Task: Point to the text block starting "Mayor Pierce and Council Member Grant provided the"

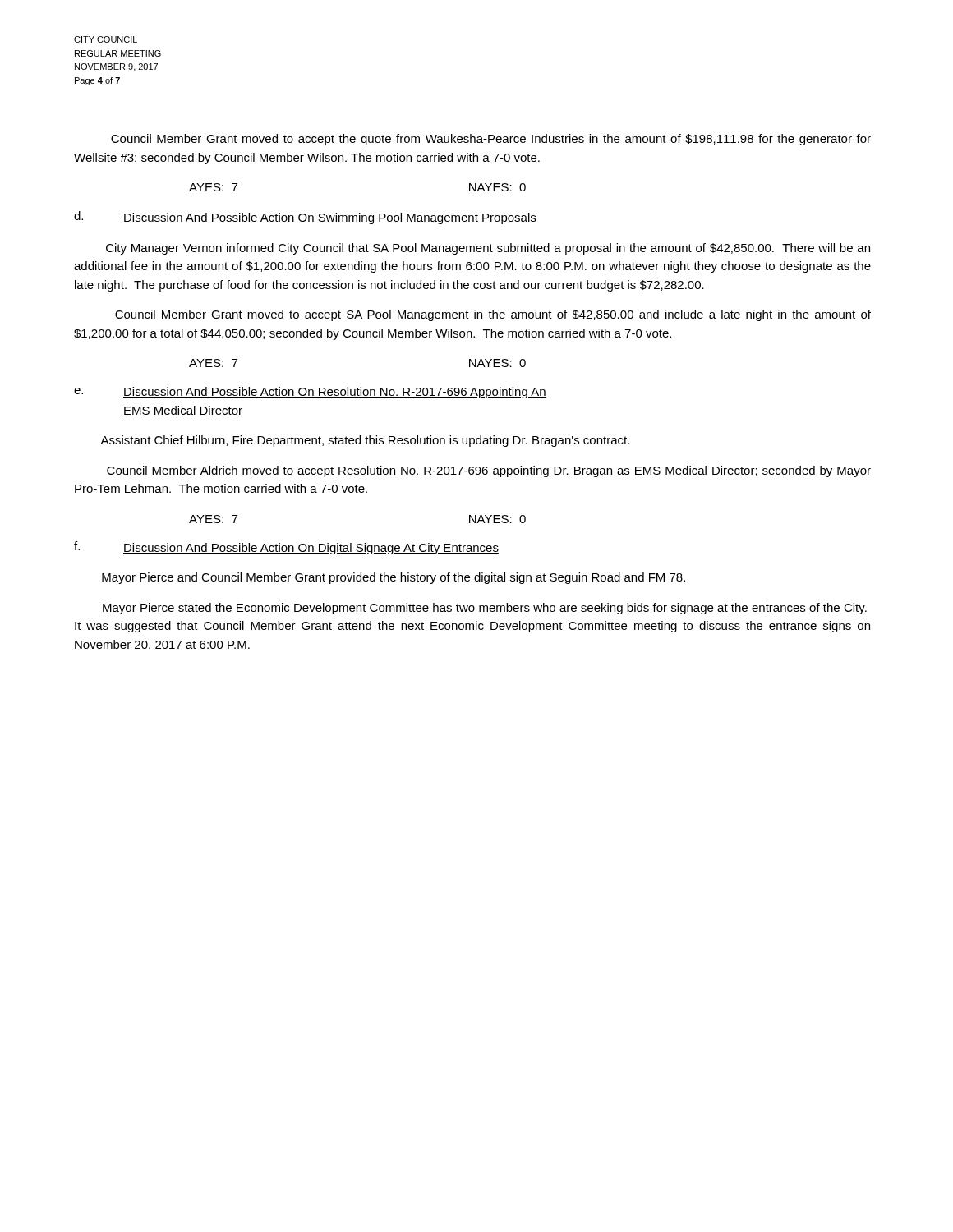Action: [380, 577]
